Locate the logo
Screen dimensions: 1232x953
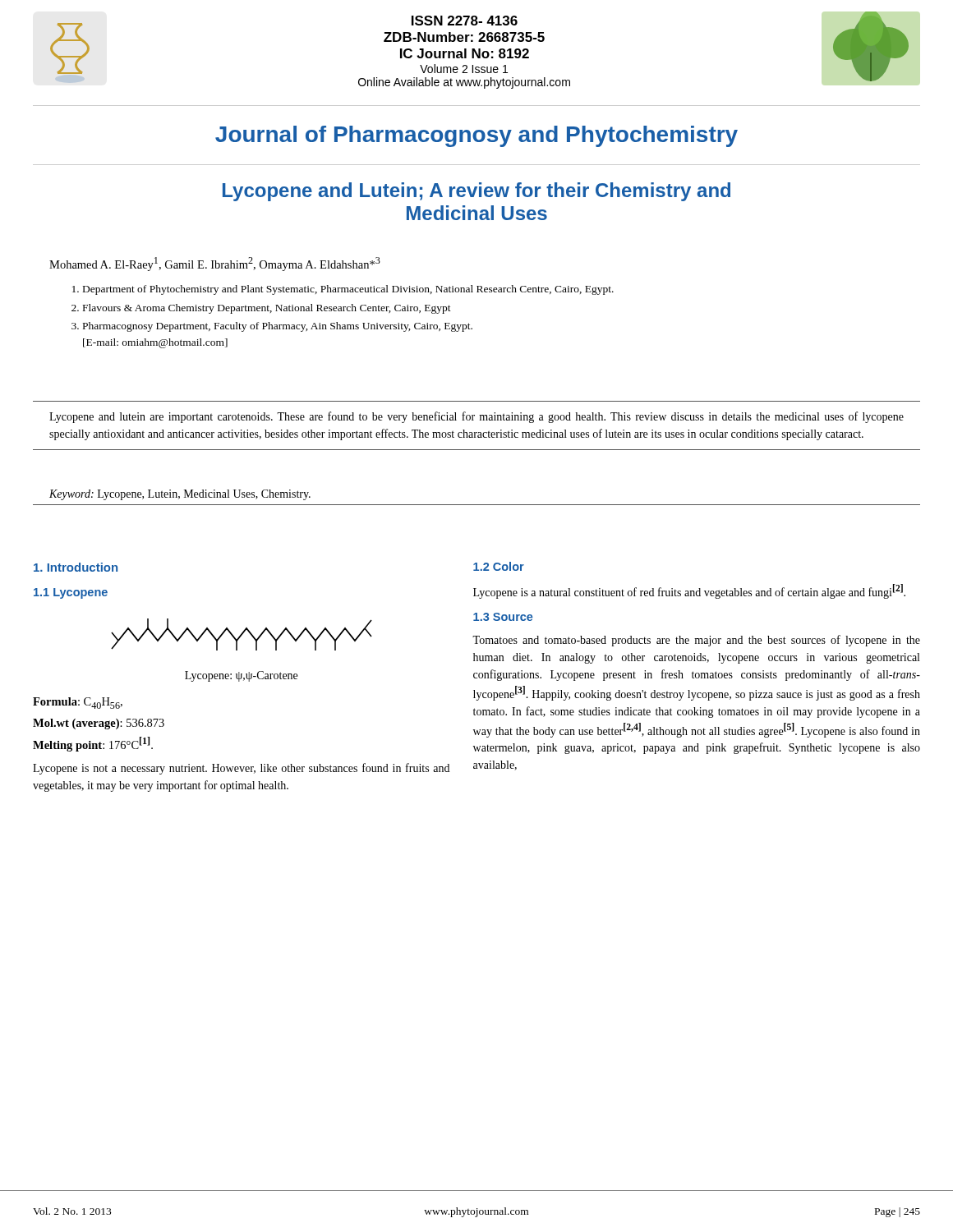70,48
